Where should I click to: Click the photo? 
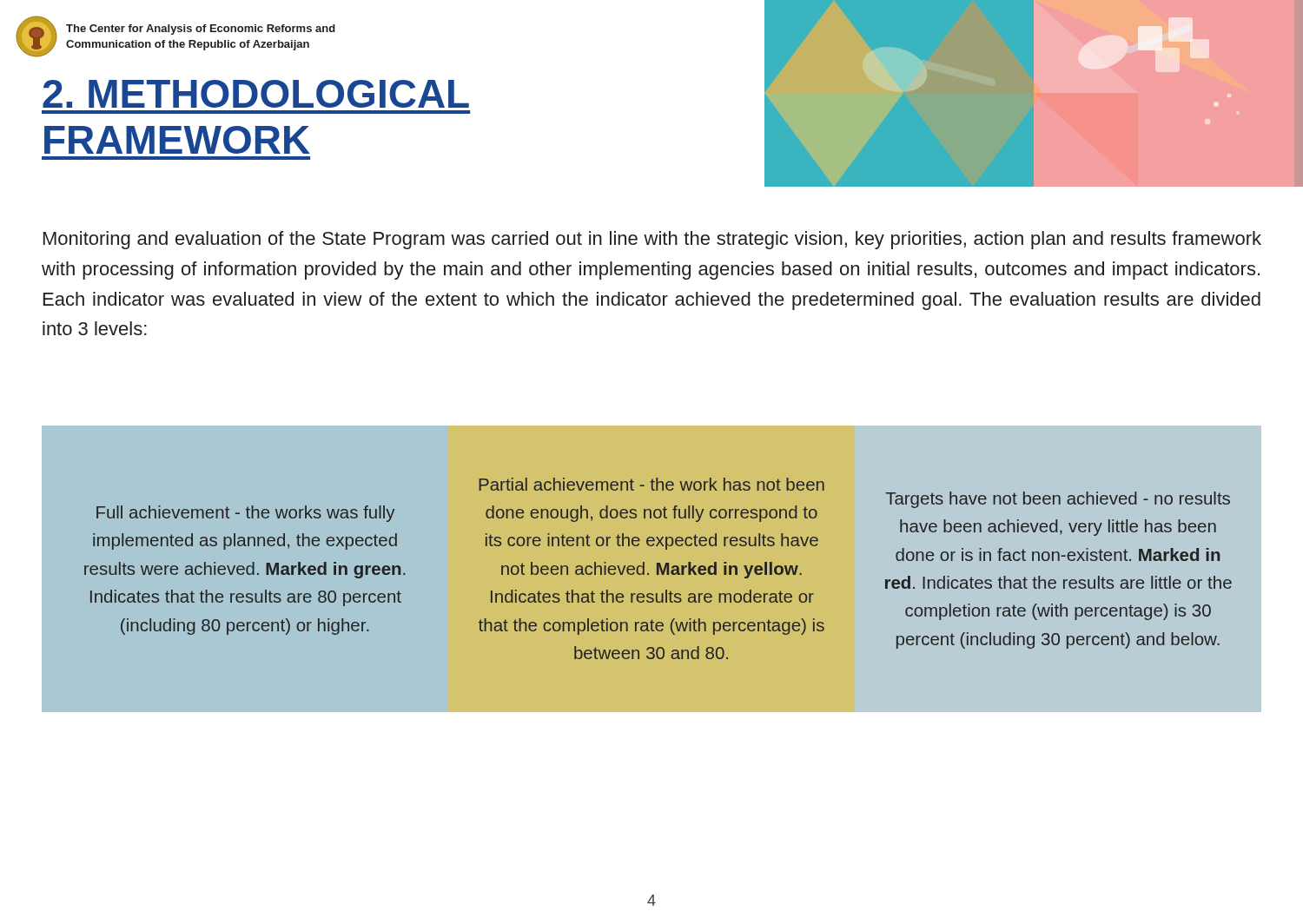point(1034,93)
